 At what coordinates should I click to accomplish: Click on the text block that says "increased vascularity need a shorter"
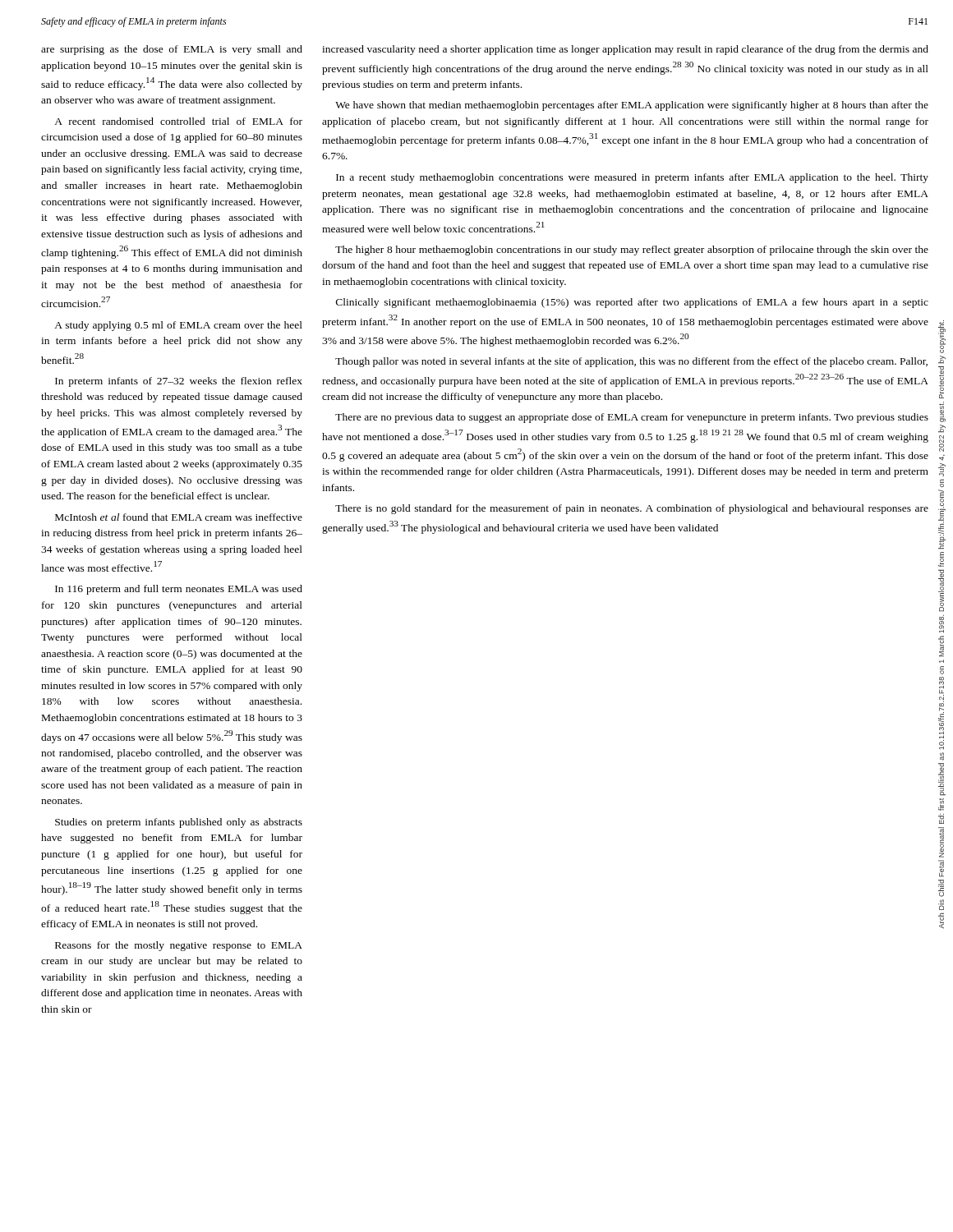625,288
